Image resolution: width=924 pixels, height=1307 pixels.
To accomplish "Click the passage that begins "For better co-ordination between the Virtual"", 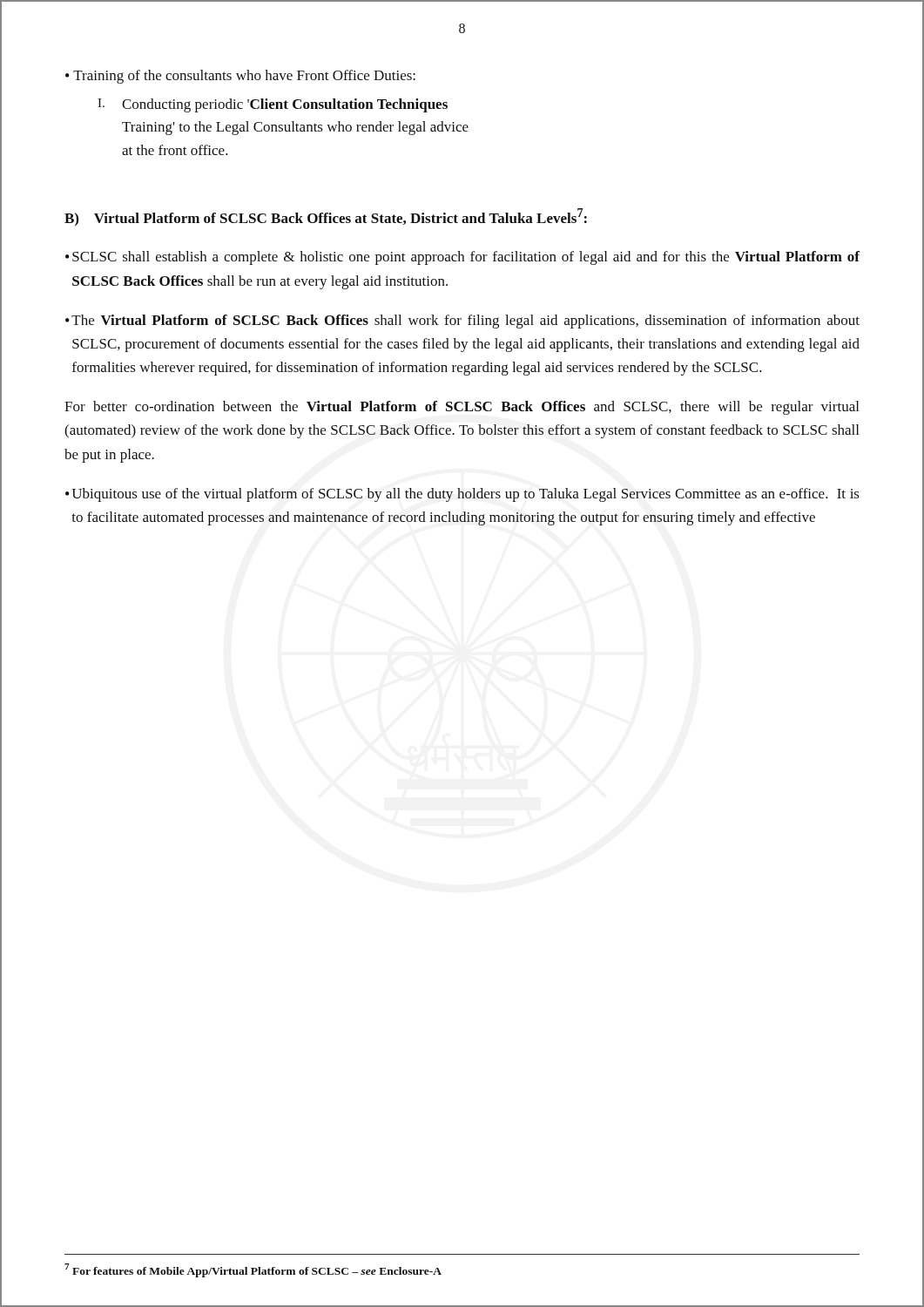I will (462, 430).
